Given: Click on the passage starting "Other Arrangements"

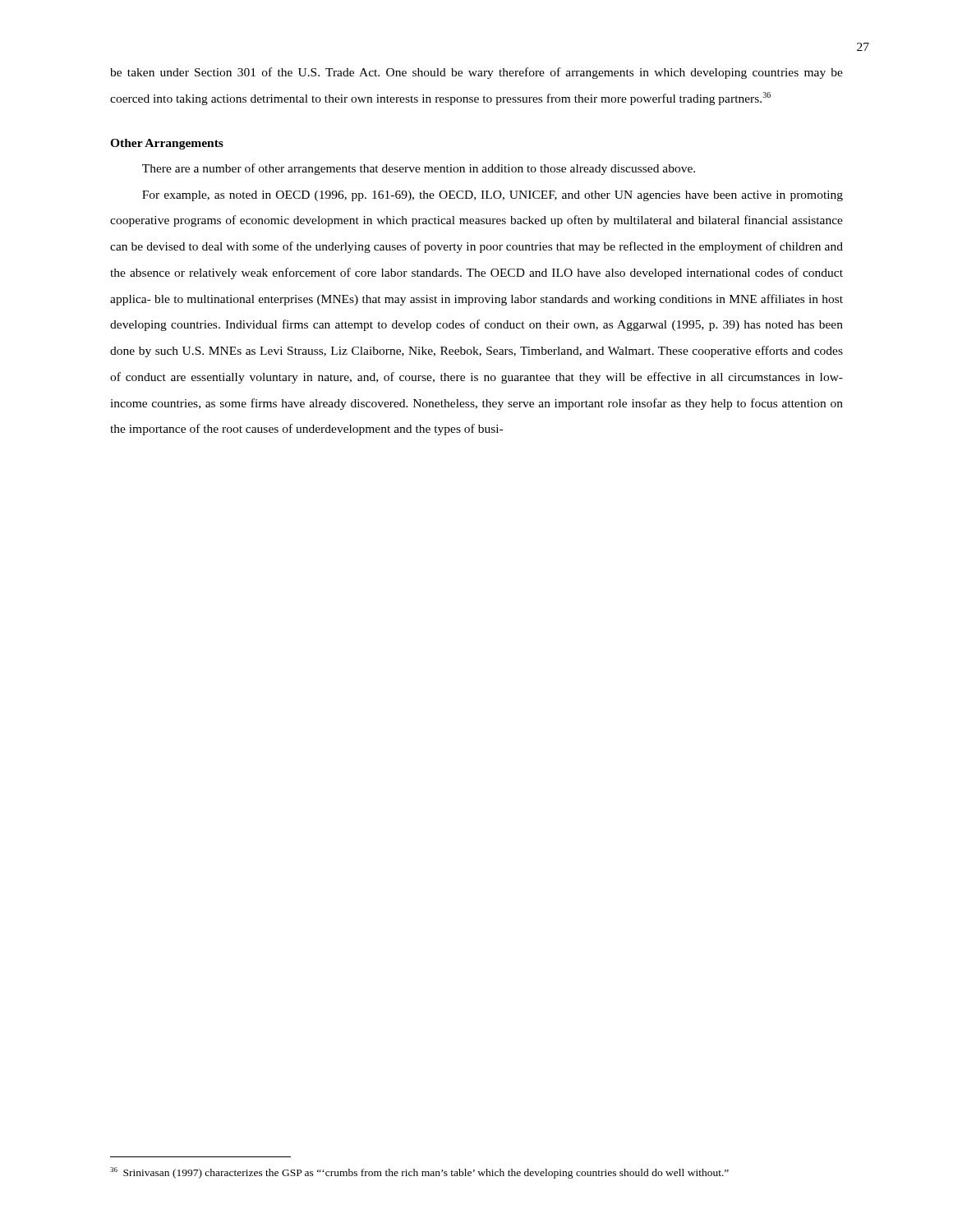Looking at the screenshot, I should pos(167,142).
